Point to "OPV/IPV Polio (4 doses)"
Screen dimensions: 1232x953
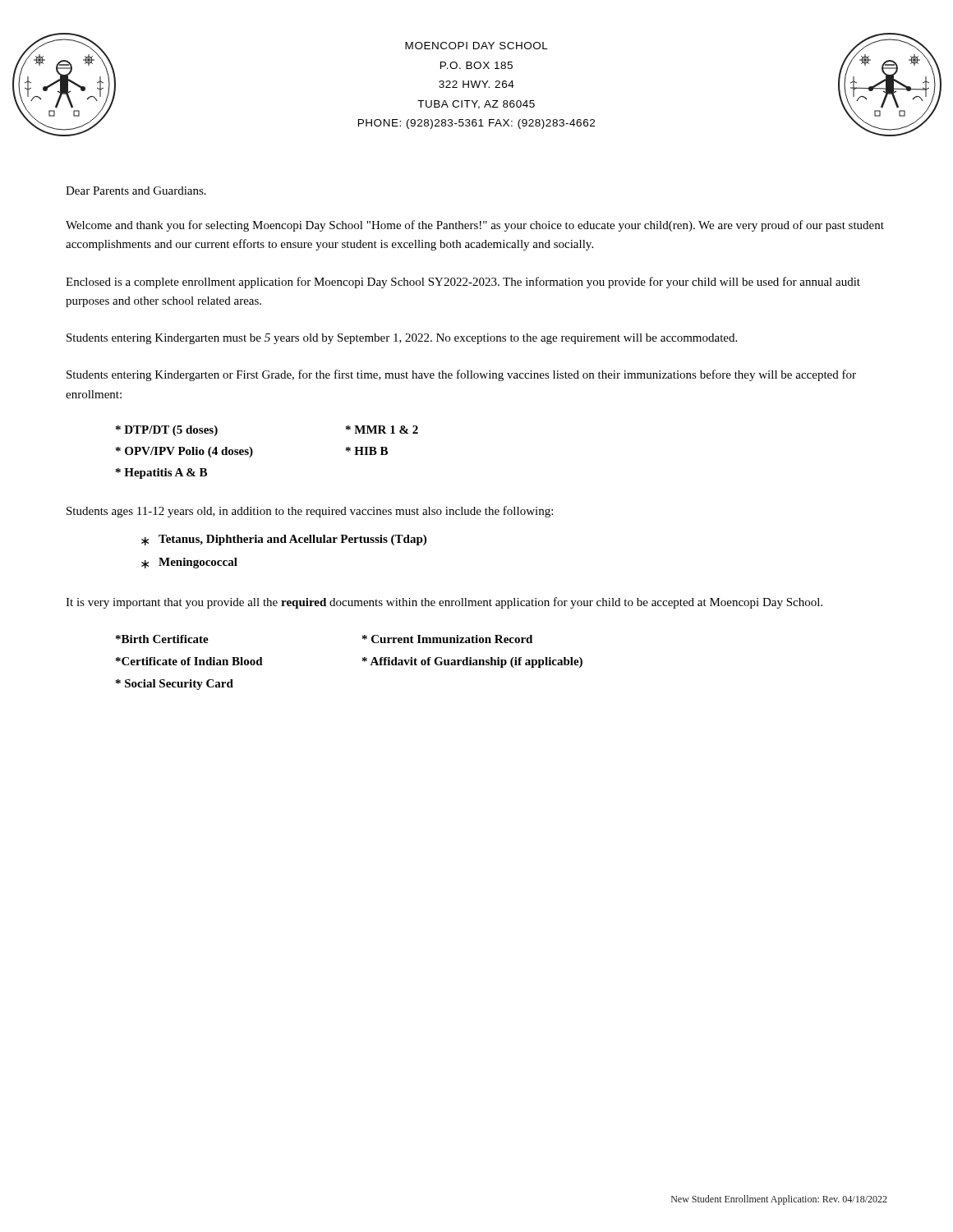pos(184,451)
